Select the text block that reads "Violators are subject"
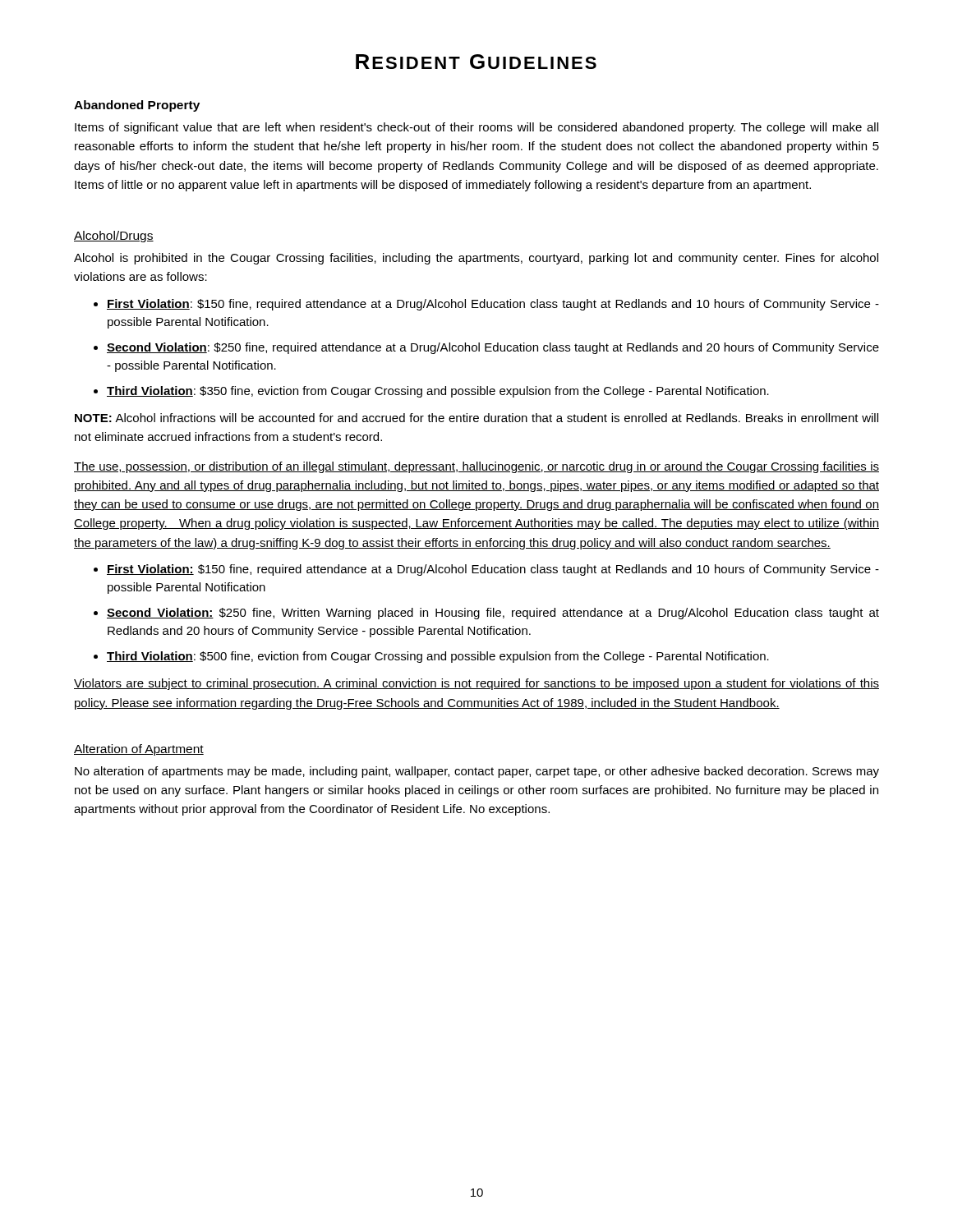The image size is (953, 1232). 476,693
